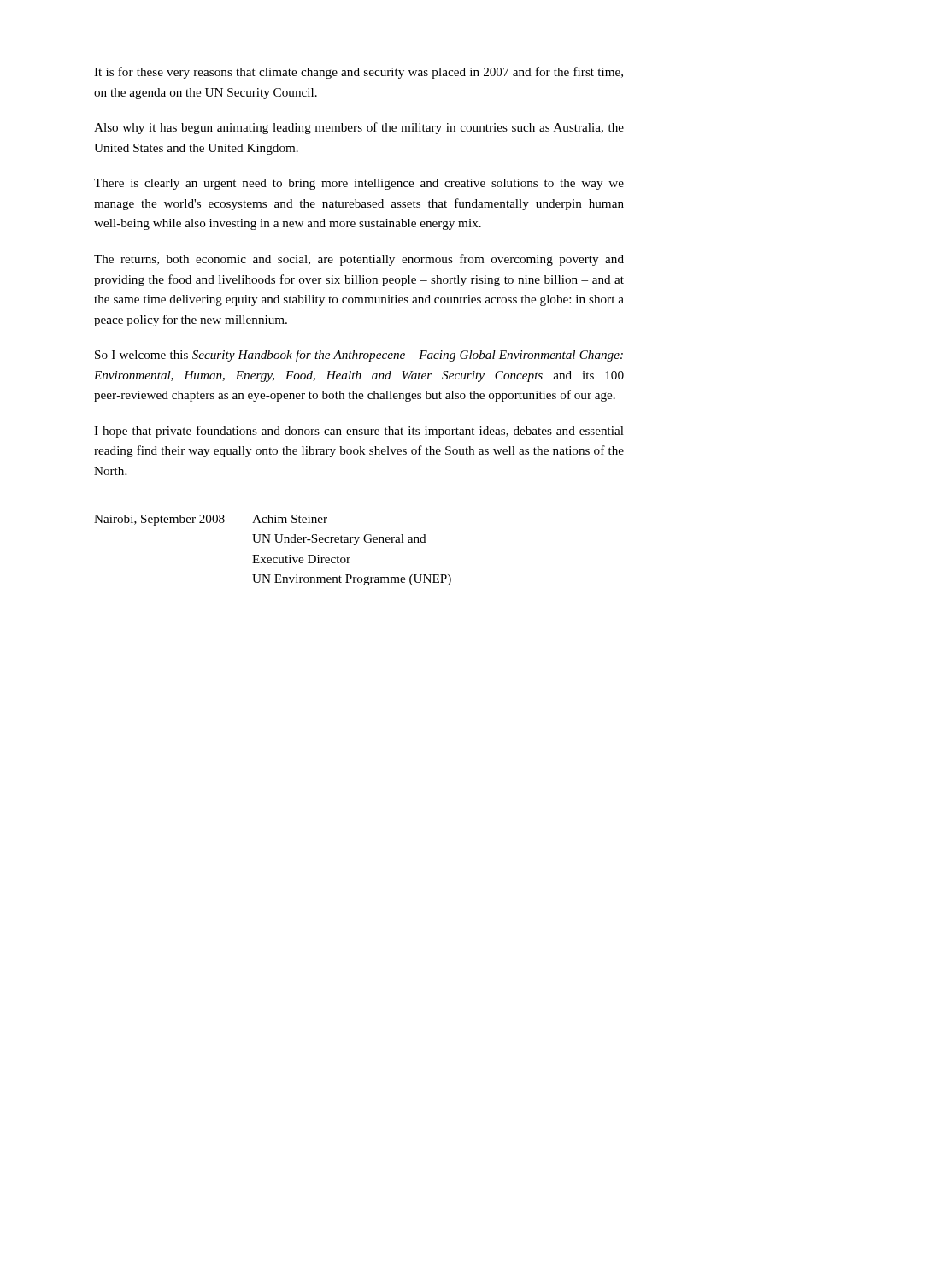Click the passage that begins "I hope that private"
Image resolution: width=952 pixels, height=1282 pixels.
tap(359, 450)
